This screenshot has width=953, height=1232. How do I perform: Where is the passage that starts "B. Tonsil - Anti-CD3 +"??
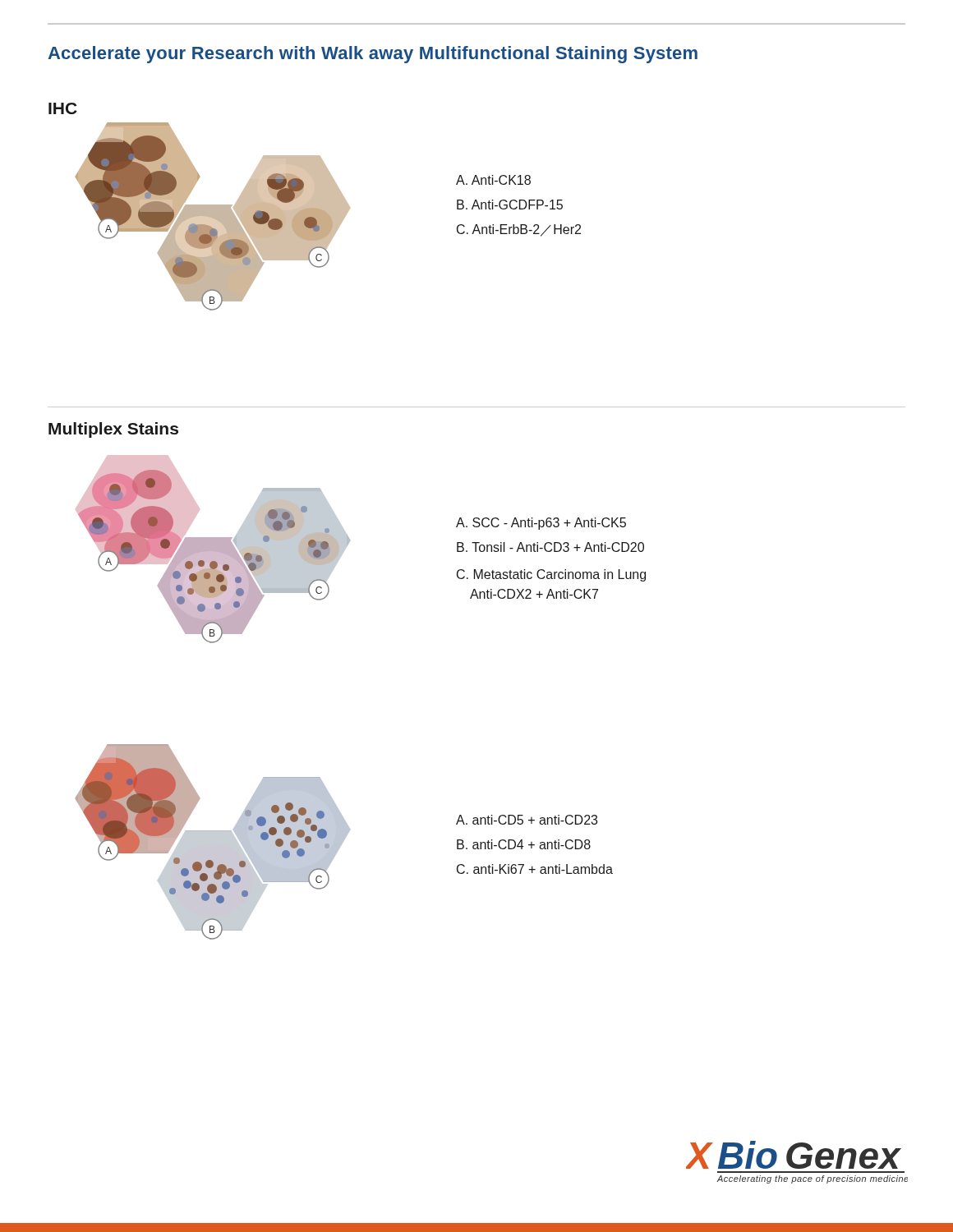[550, 547]
